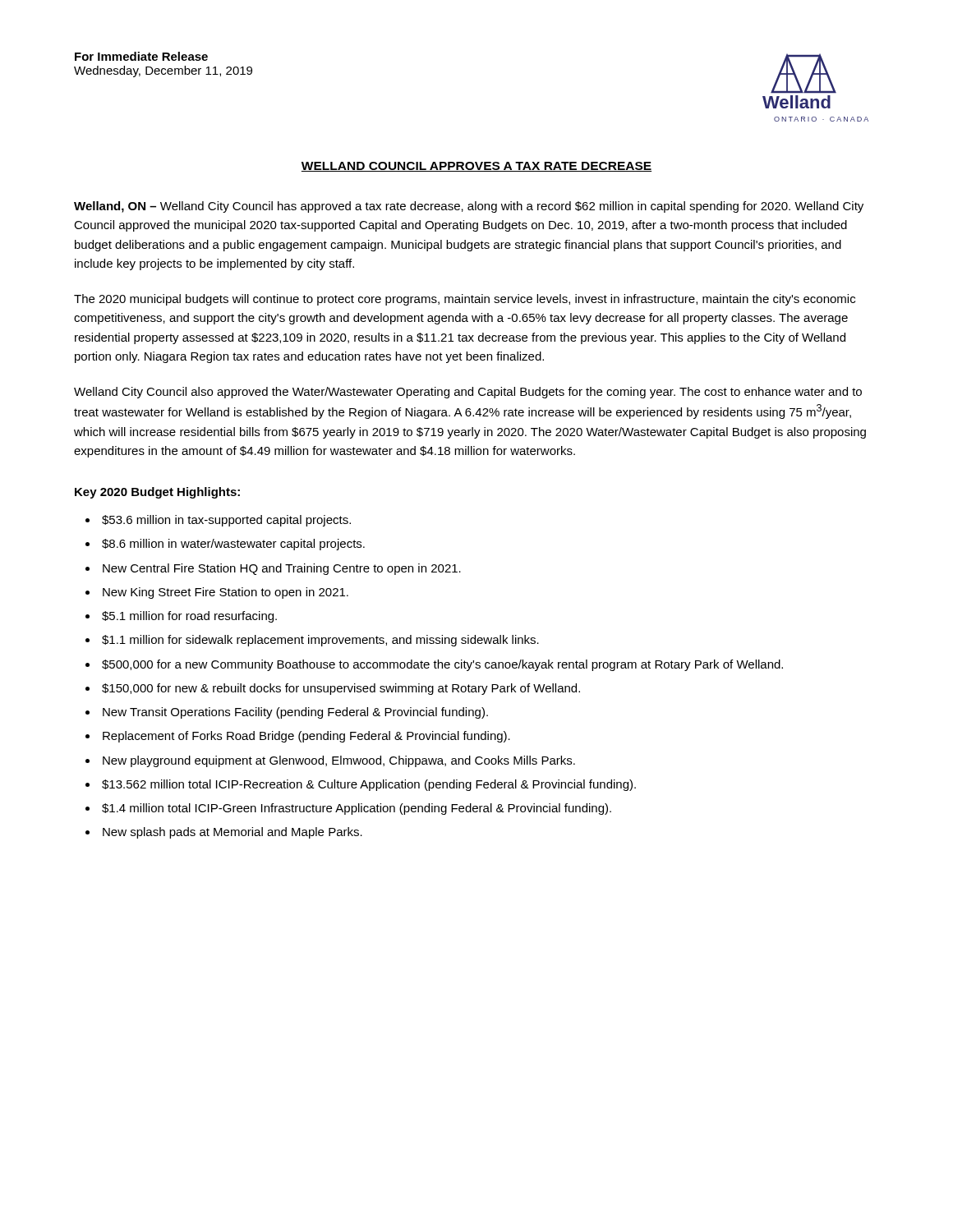Locate the block of text that opens with "New playground equipment at"
Image resolution: width=953 pixels, height=1232 pixels.
tap(339, 760)
